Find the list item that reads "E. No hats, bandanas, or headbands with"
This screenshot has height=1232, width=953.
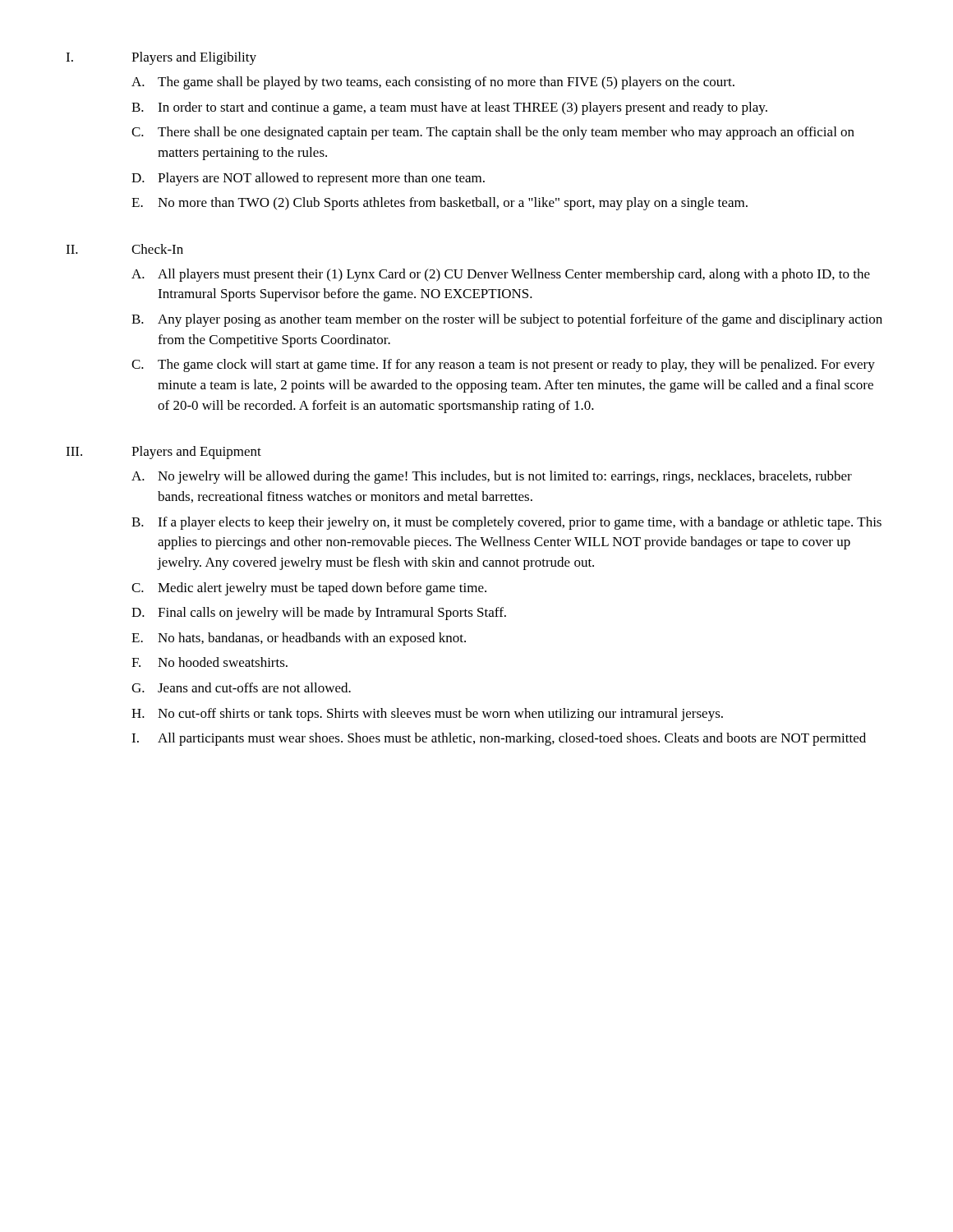[299, 639]
